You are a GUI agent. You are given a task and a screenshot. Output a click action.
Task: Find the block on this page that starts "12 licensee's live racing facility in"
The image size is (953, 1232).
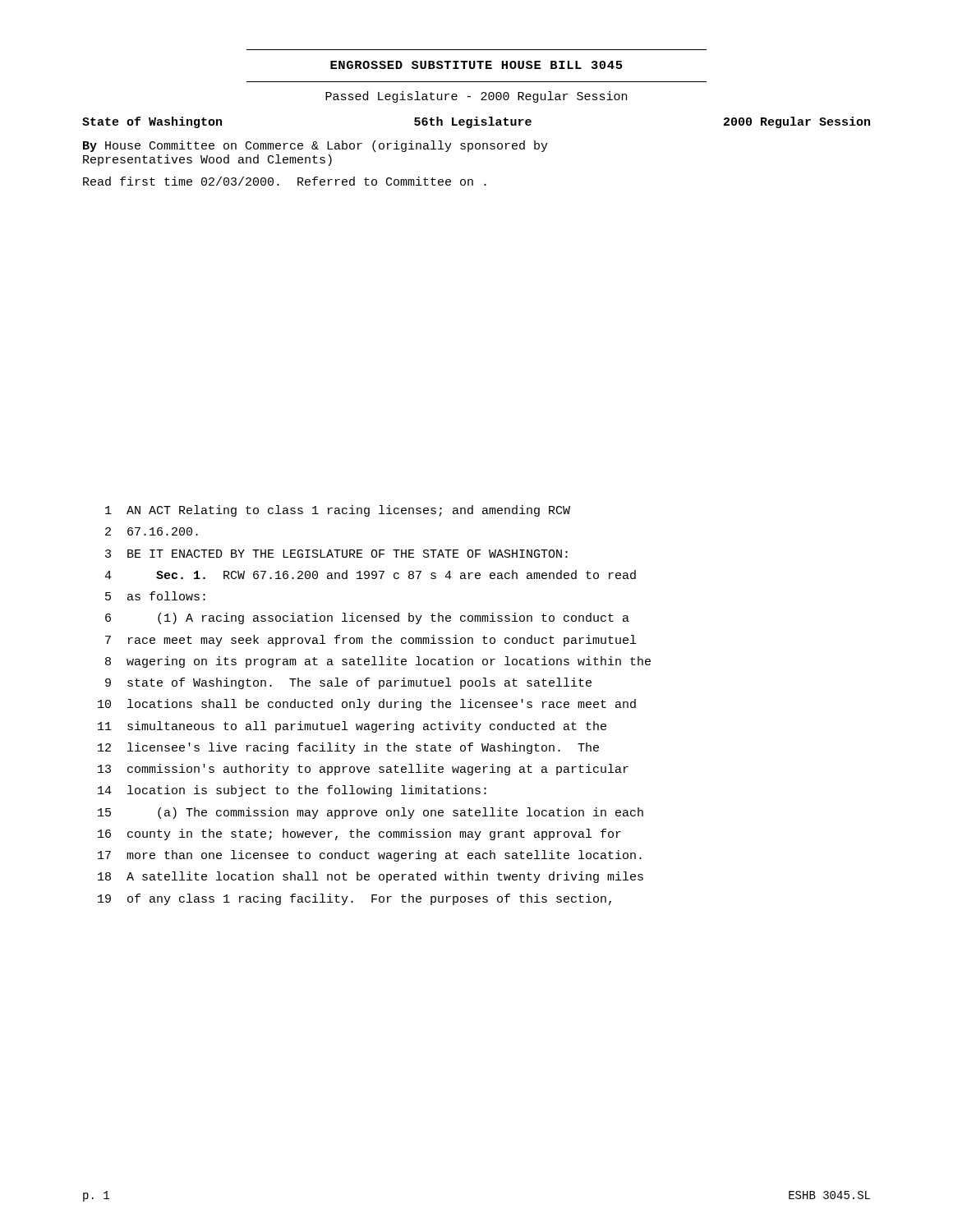476,749
